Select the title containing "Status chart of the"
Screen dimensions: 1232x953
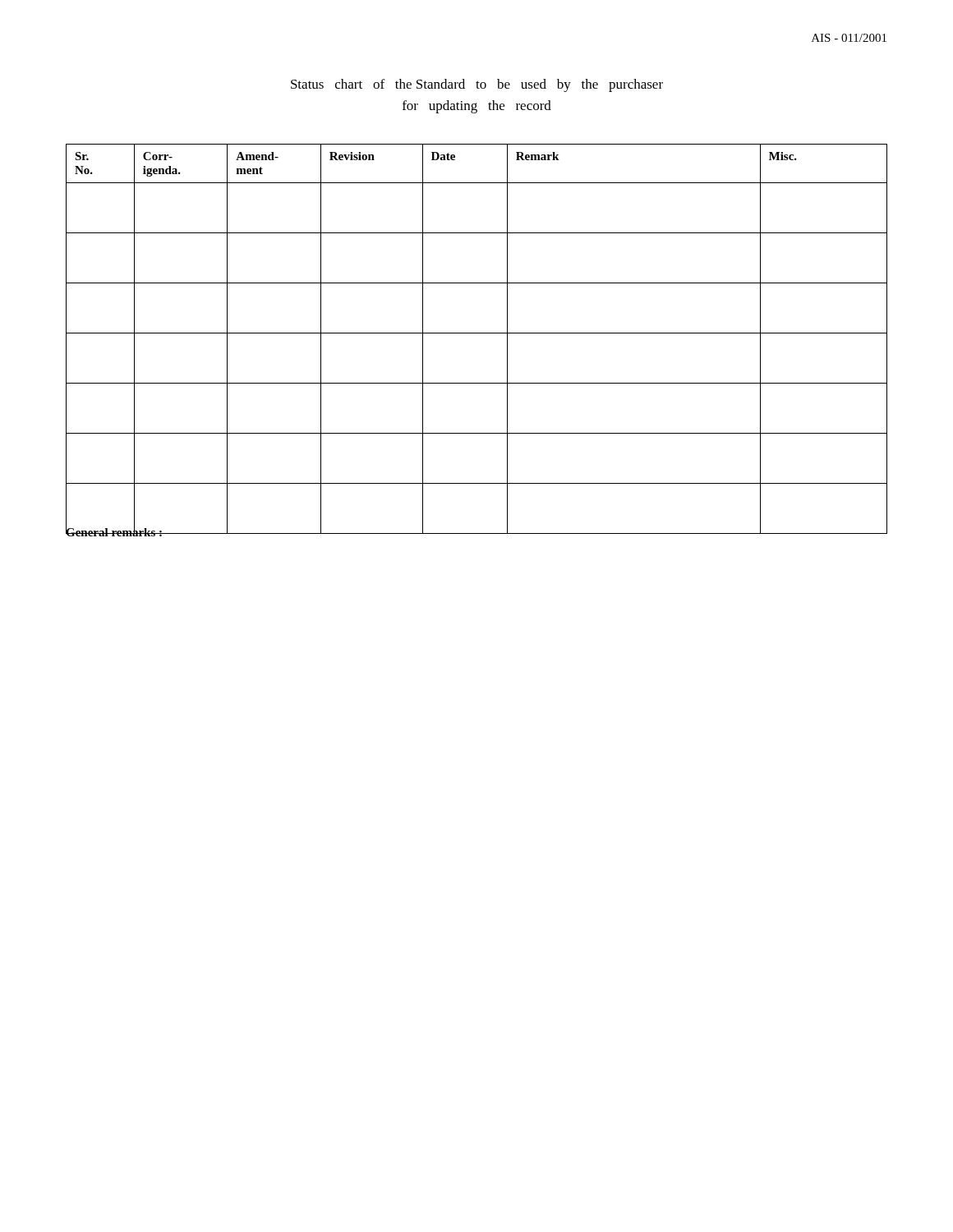(476, 95)
